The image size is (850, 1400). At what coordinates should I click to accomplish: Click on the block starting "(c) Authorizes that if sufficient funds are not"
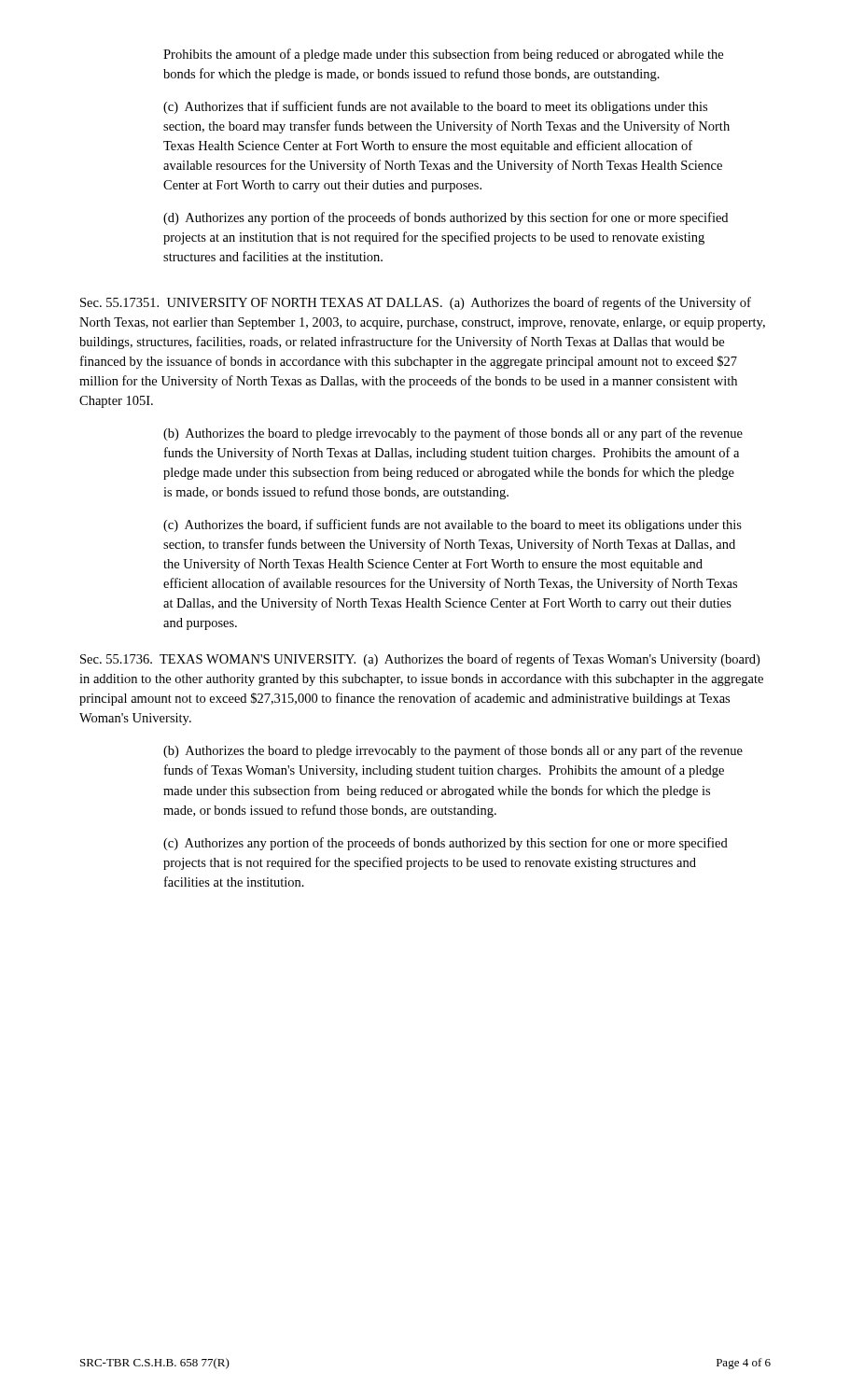(x=447, y=146)
